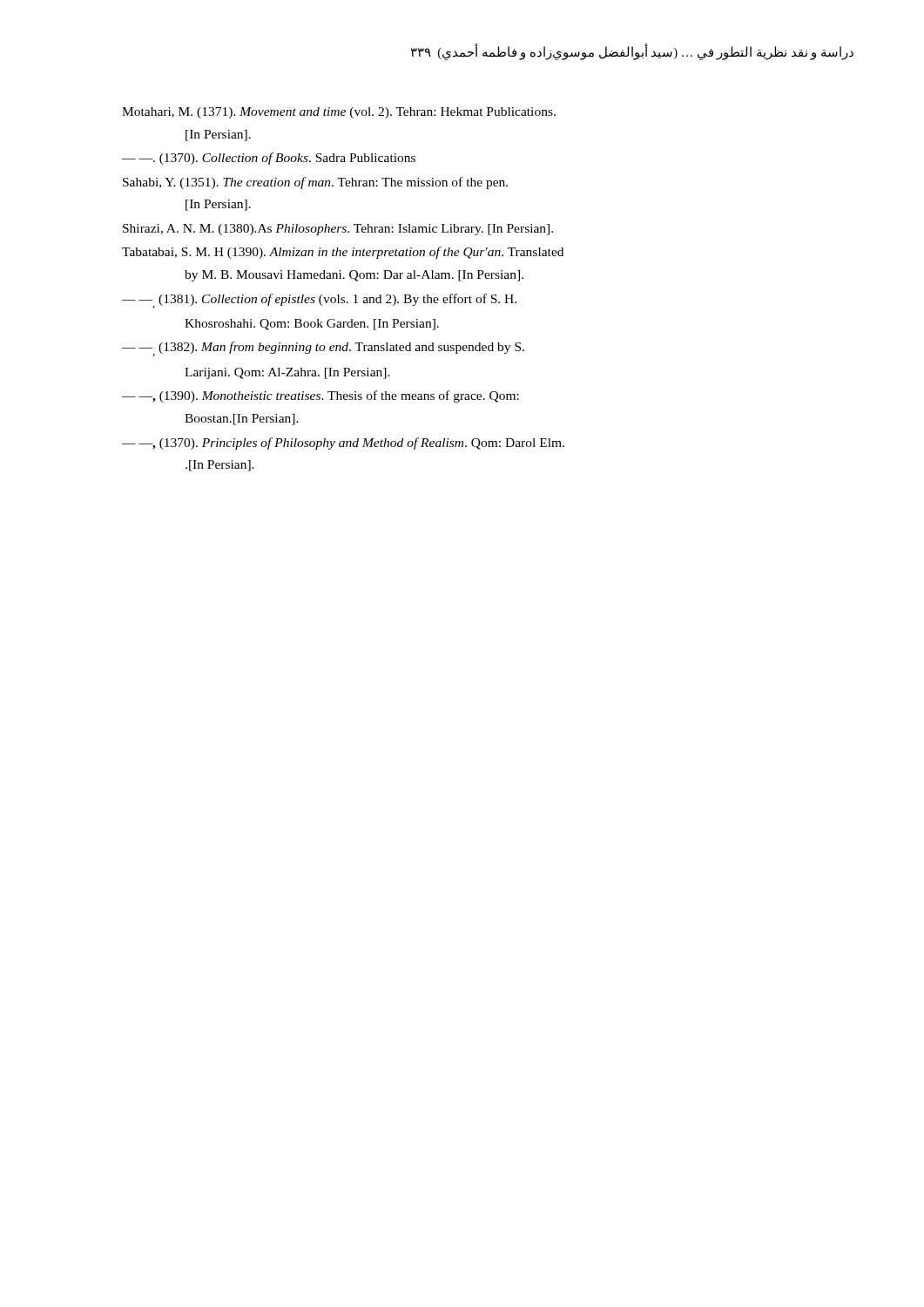
Task: Click on the list item that says "— —, (1381). Collection of"
Action: click(462, 312)
